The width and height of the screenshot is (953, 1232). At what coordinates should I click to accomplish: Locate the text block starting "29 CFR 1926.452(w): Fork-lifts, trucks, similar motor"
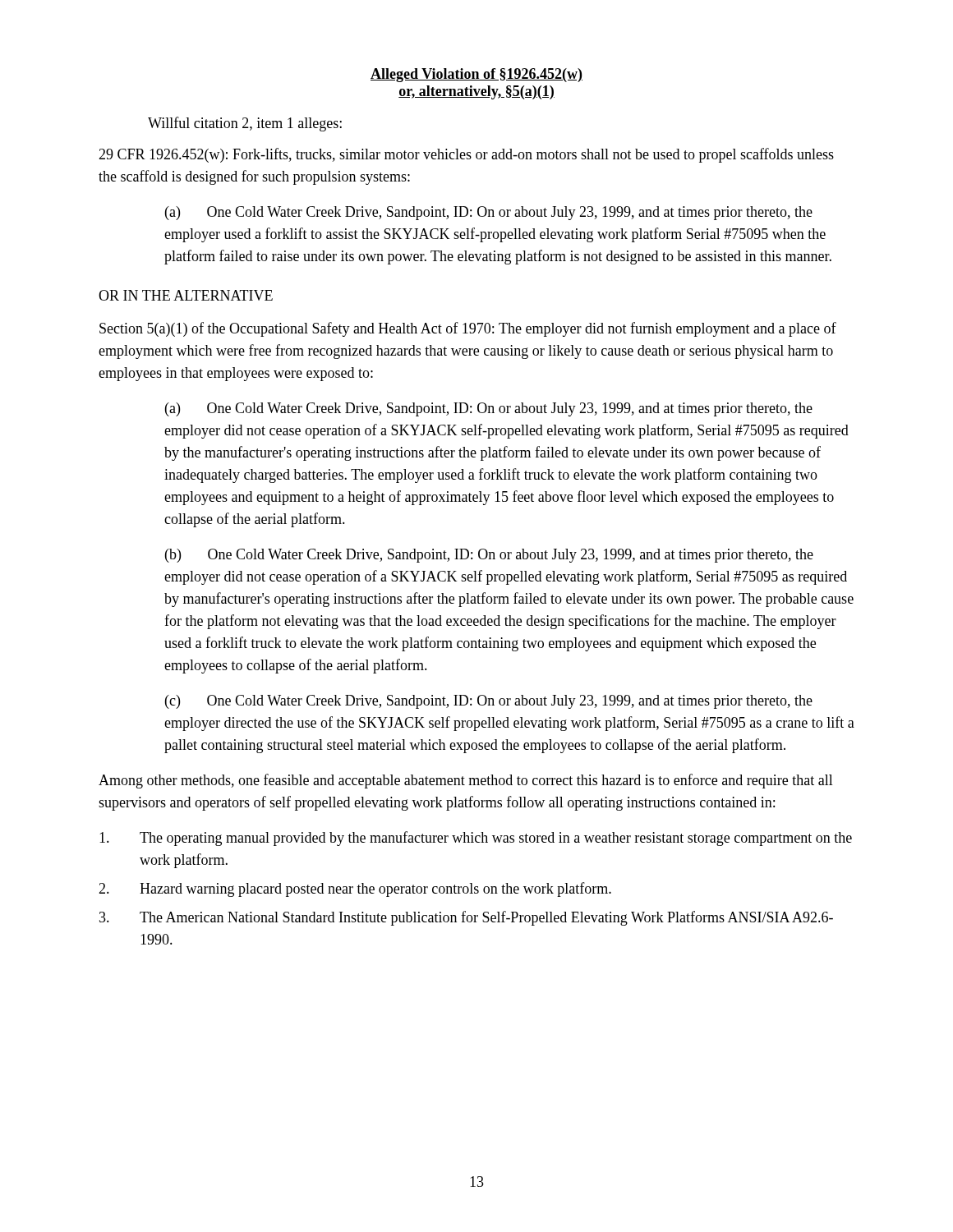tap(466, 166)
